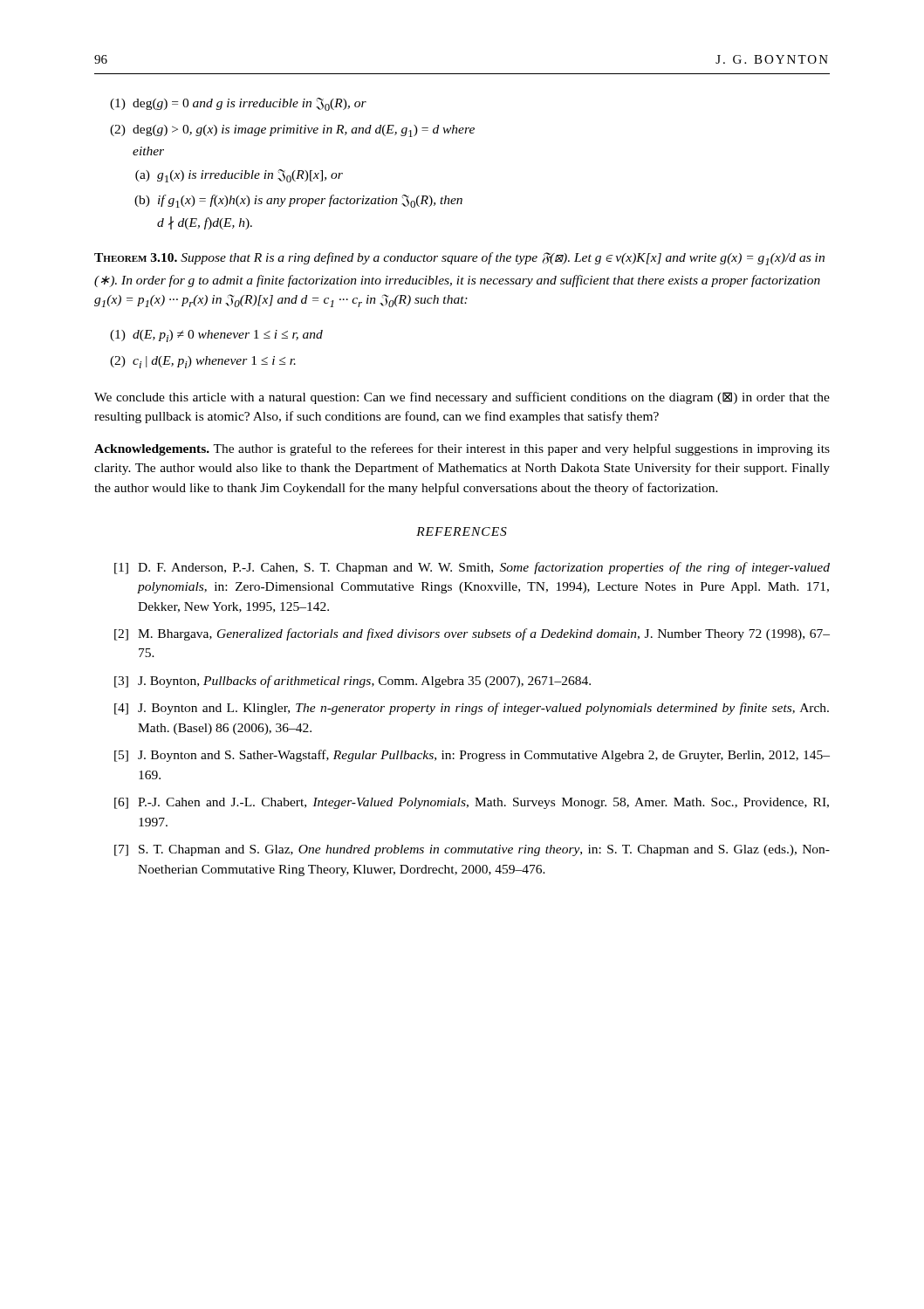This screenshot has width=924, height=1309.
Task: Locate the block of text that opens with "[4] J. Boynton and"
Action: coord(462,718)
